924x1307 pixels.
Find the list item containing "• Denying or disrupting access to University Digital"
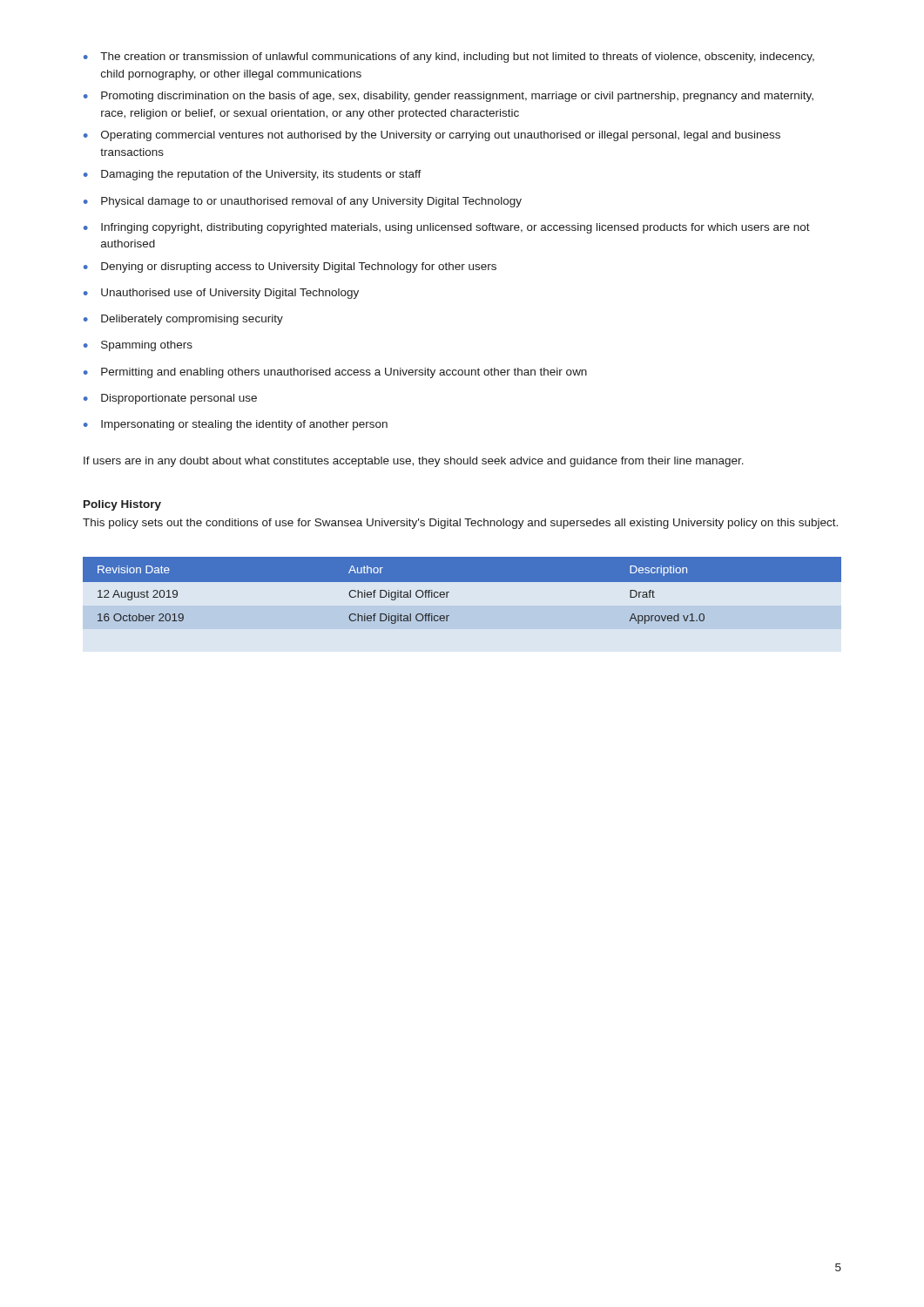[x=290, y=268]
